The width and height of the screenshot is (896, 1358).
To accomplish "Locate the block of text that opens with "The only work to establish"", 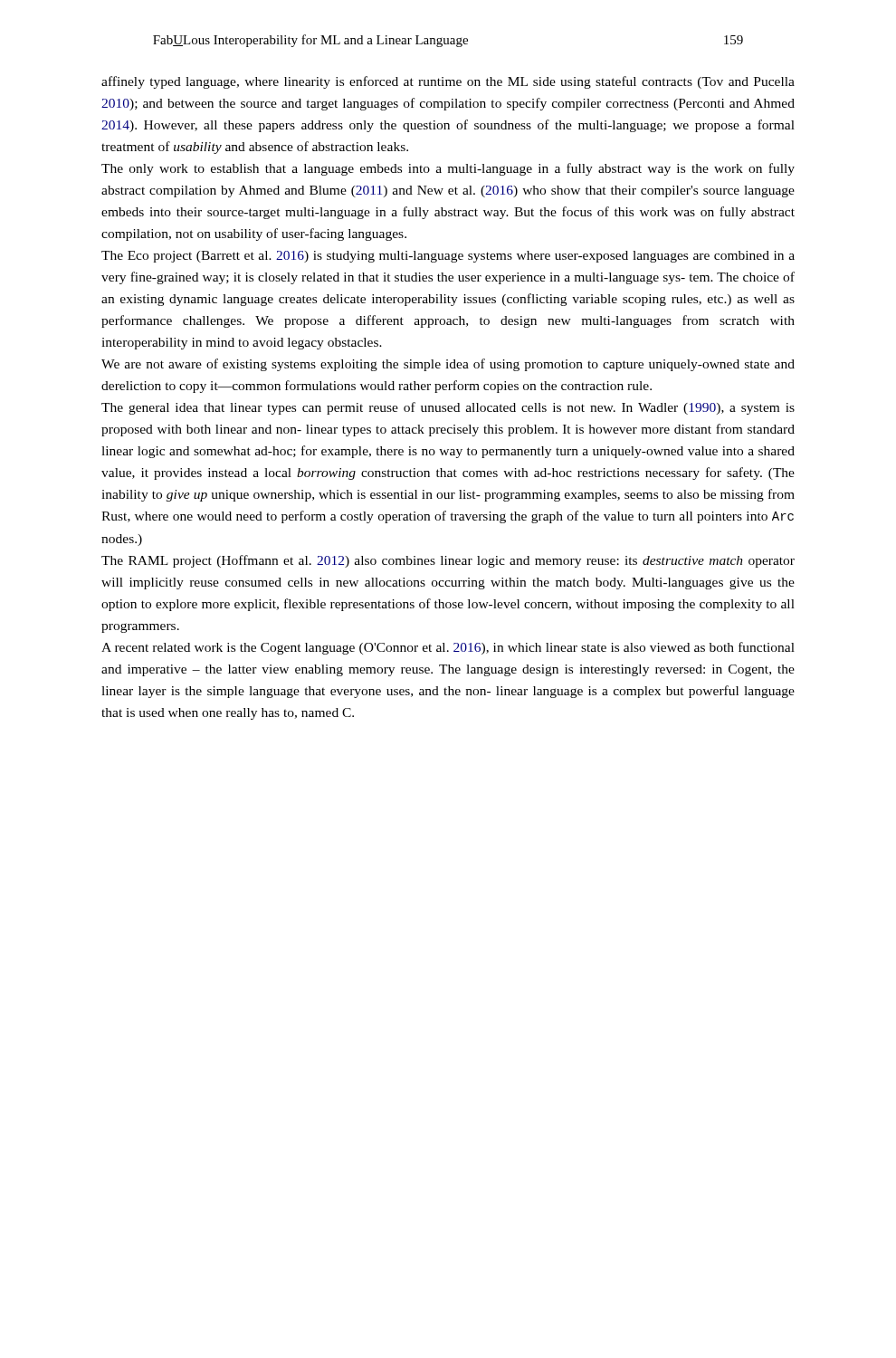I will coord(448,201).
